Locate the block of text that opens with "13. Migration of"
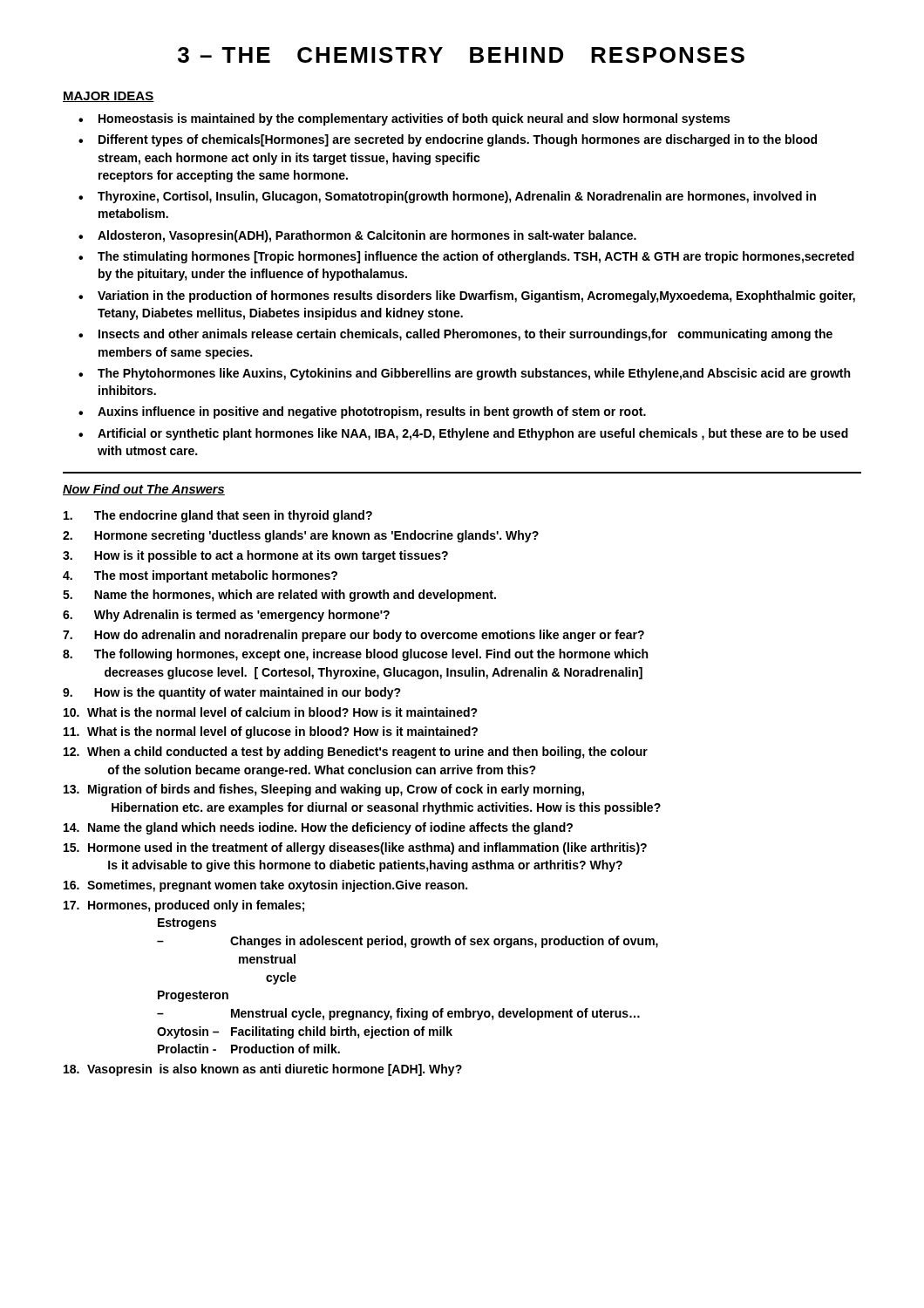The image size is (924, 1308). 462,799
